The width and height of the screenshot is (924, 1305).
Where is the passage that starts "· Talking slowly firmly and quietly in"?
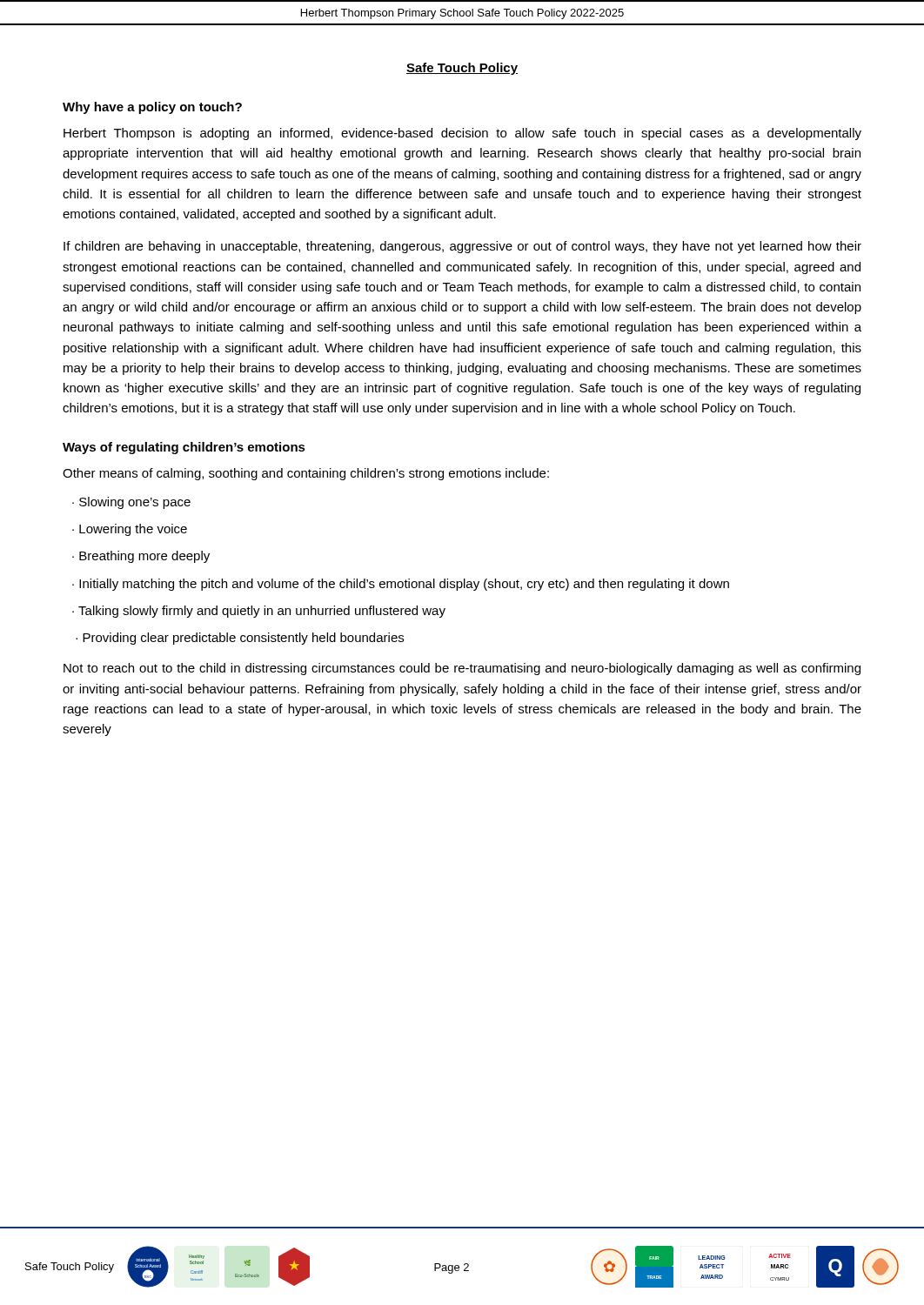pos(258,610)
